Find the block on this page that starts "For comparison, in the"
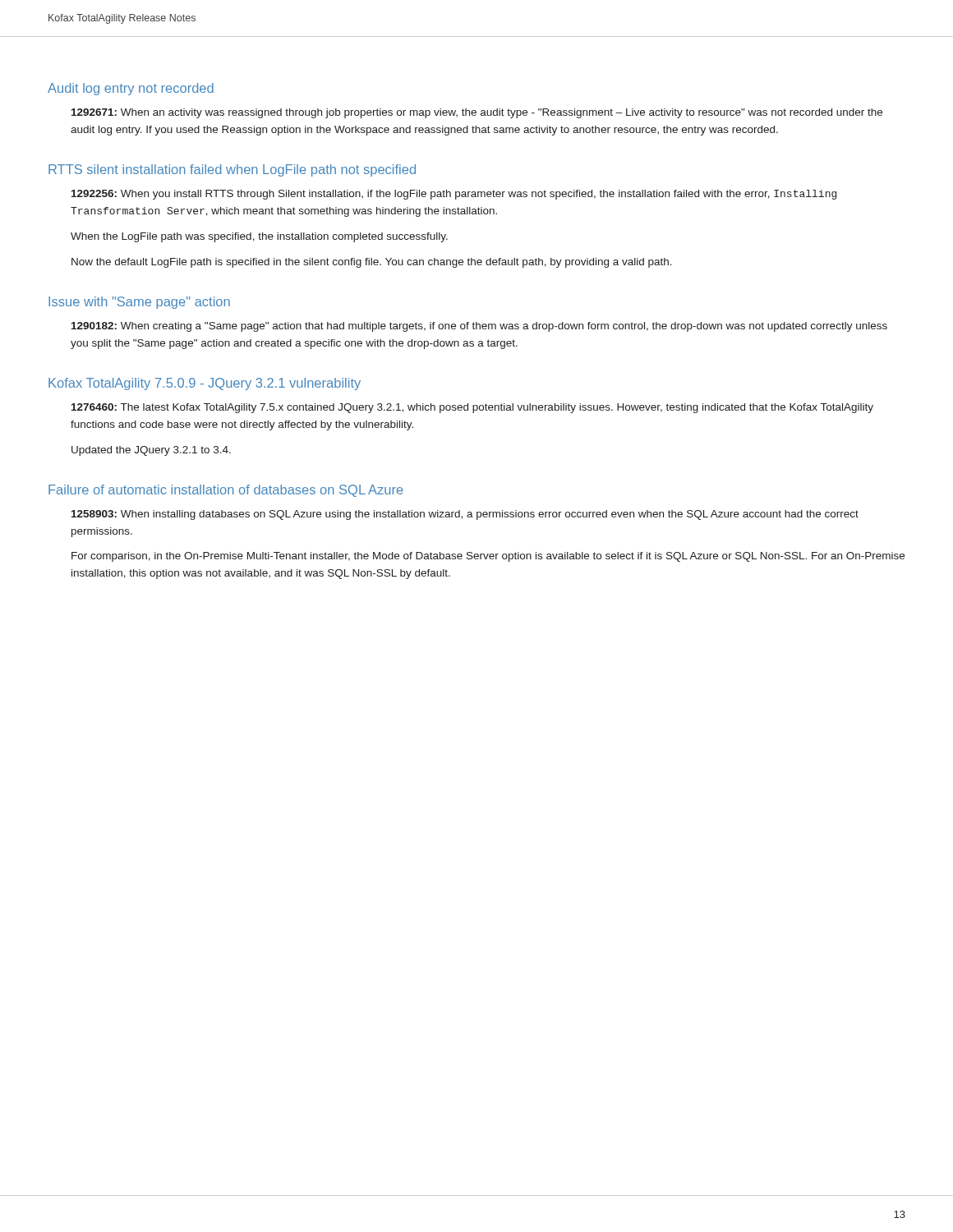Viewport: 953px width, 1232px height. (488, 565)
